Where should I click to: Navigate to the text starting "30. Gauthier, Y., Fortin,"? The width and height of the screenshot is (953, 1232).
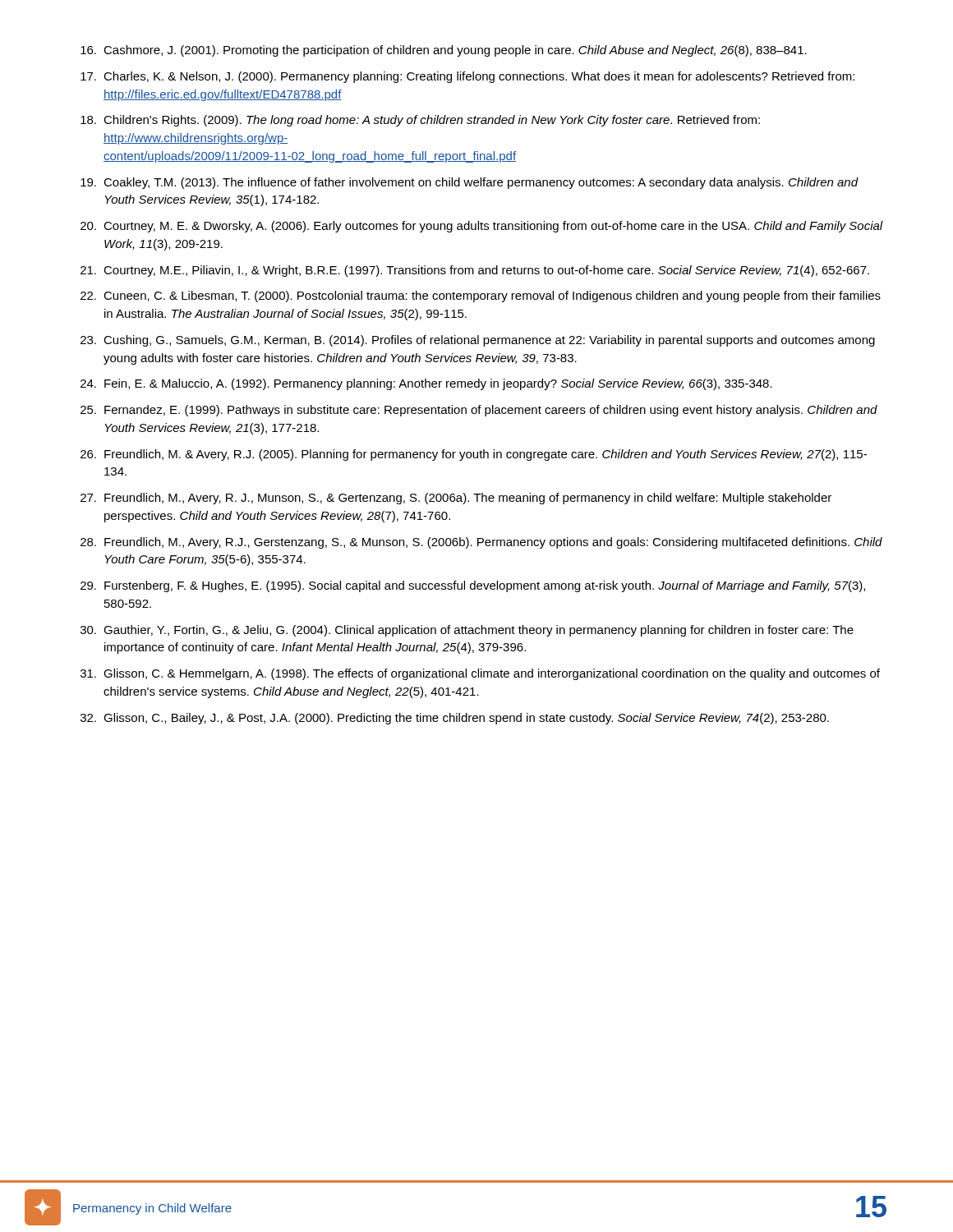pos(476,638)
